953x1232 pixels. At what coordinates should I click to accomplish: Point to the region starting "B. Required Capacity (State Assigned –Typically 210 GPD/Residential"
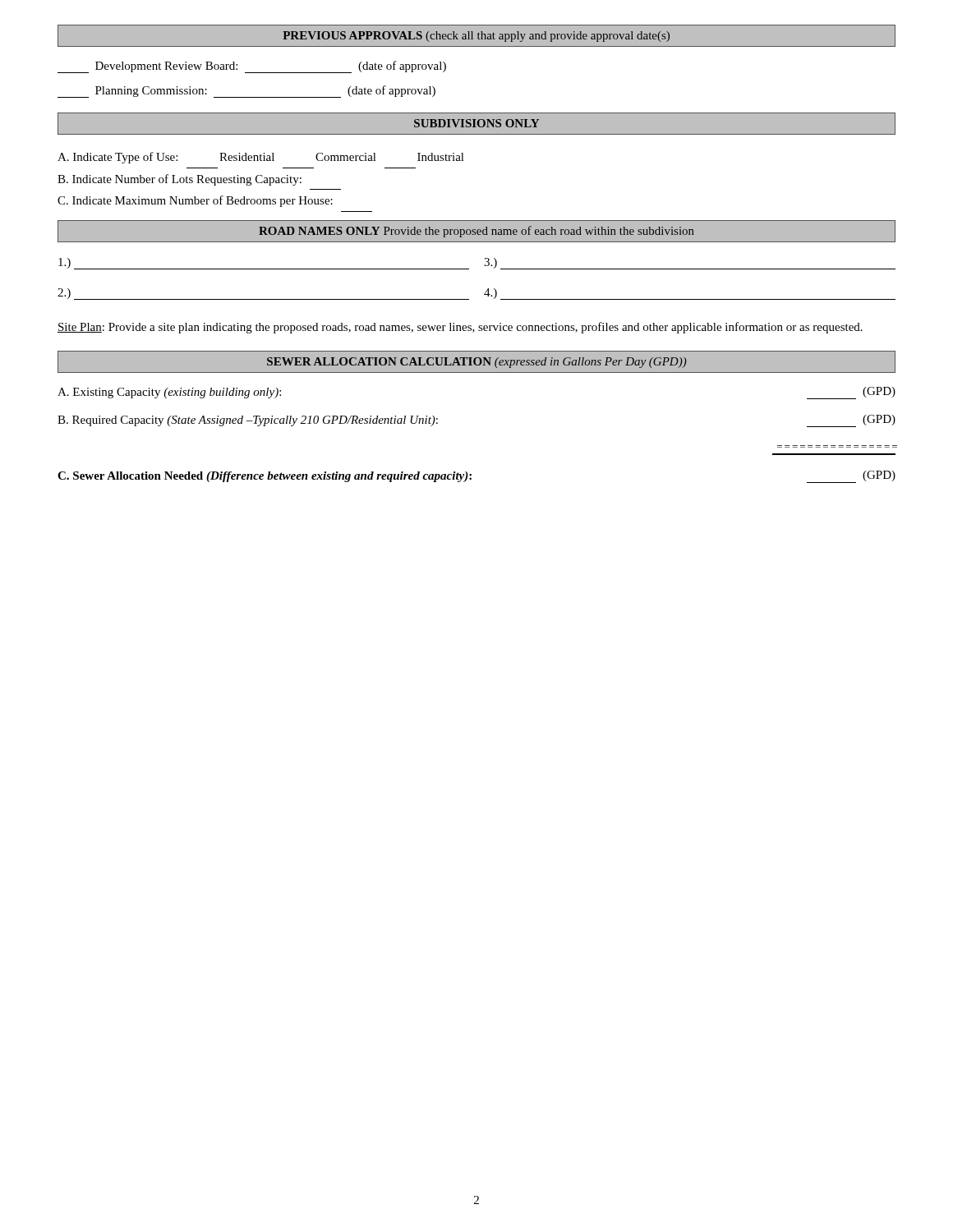(x=241, y=421)
